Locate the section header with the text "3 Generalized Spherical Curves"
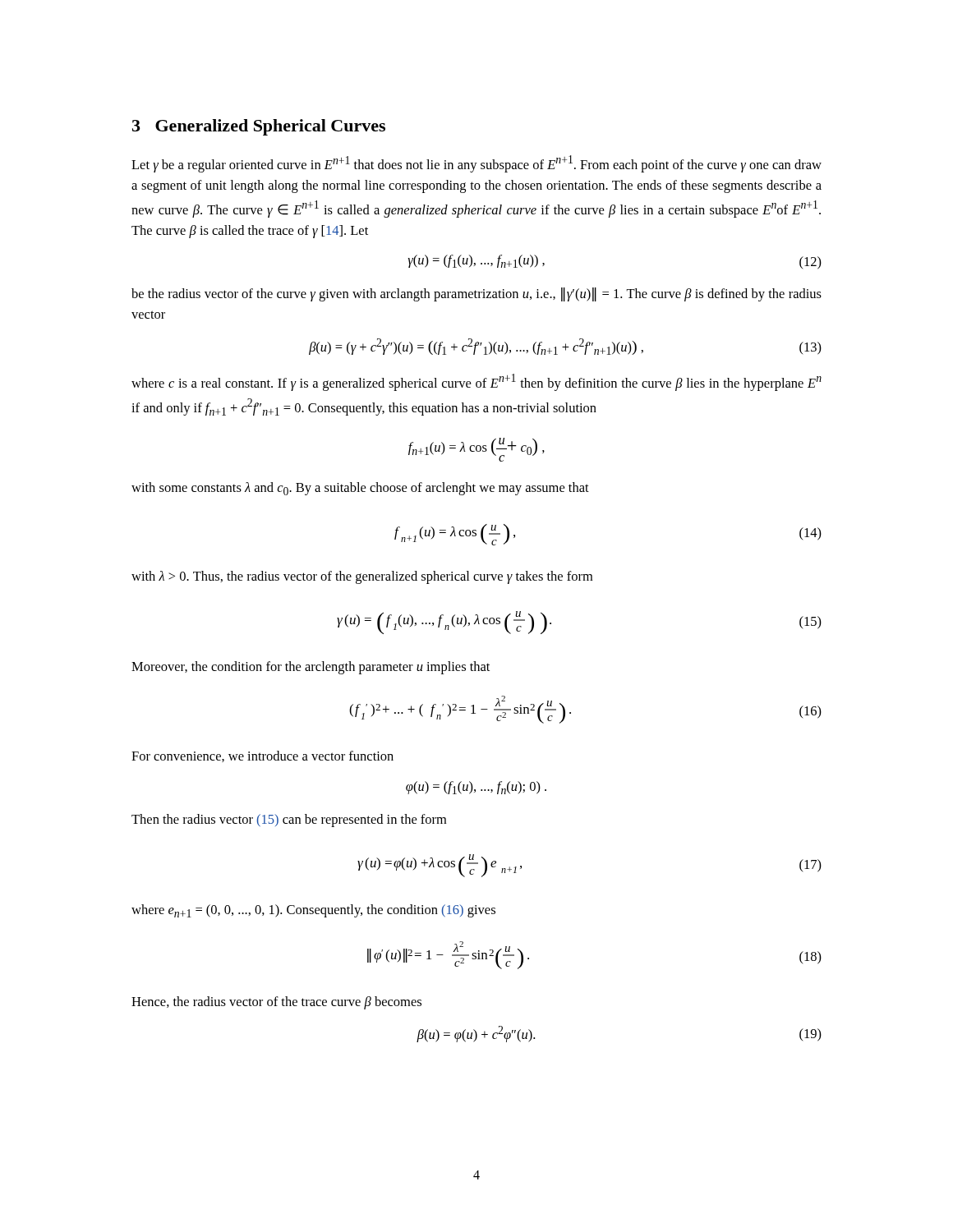This screenshot has width=953, height=1232. click(x=259, y=125)
